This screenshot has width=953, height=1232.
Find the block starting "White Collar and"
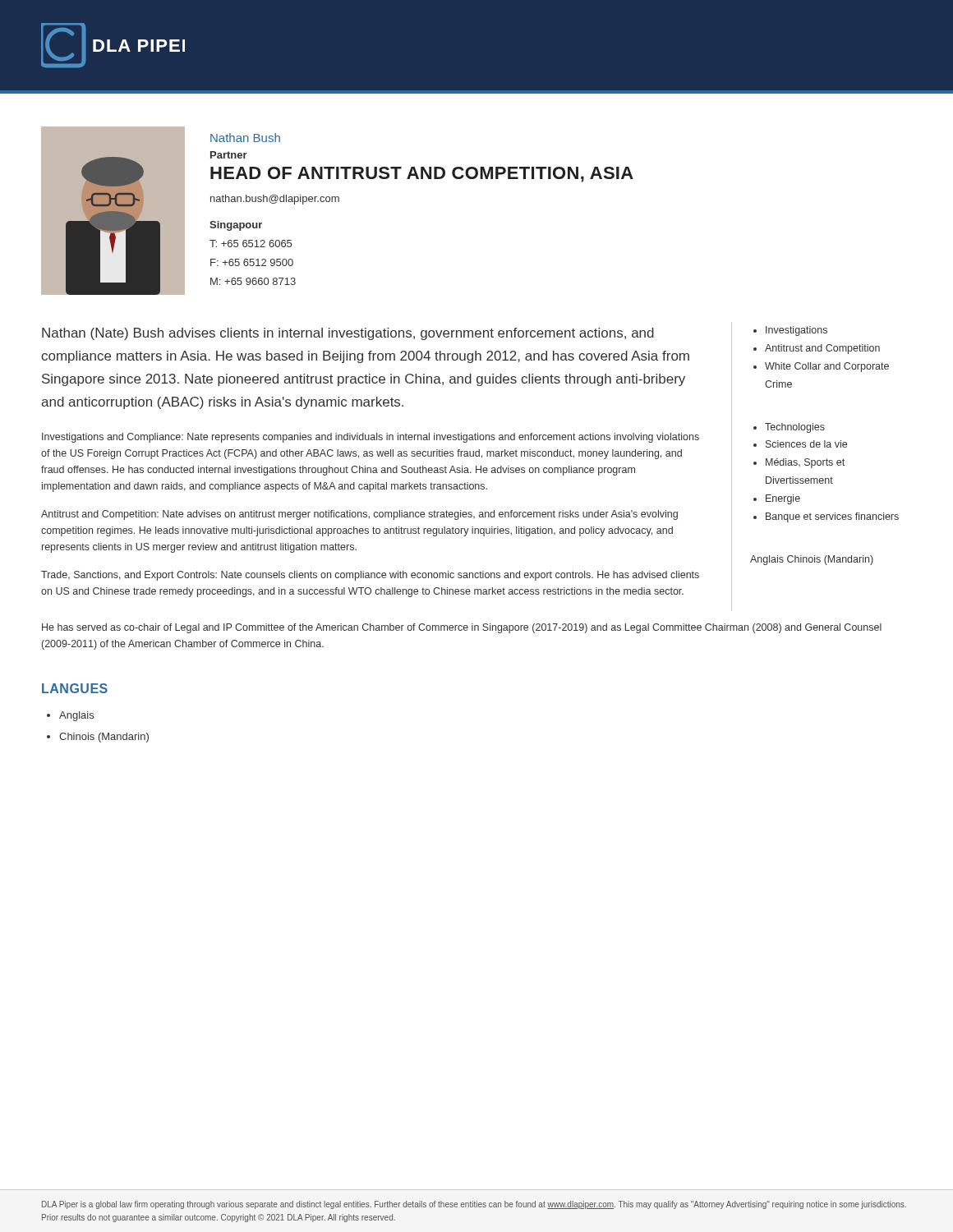coord(827,375)
